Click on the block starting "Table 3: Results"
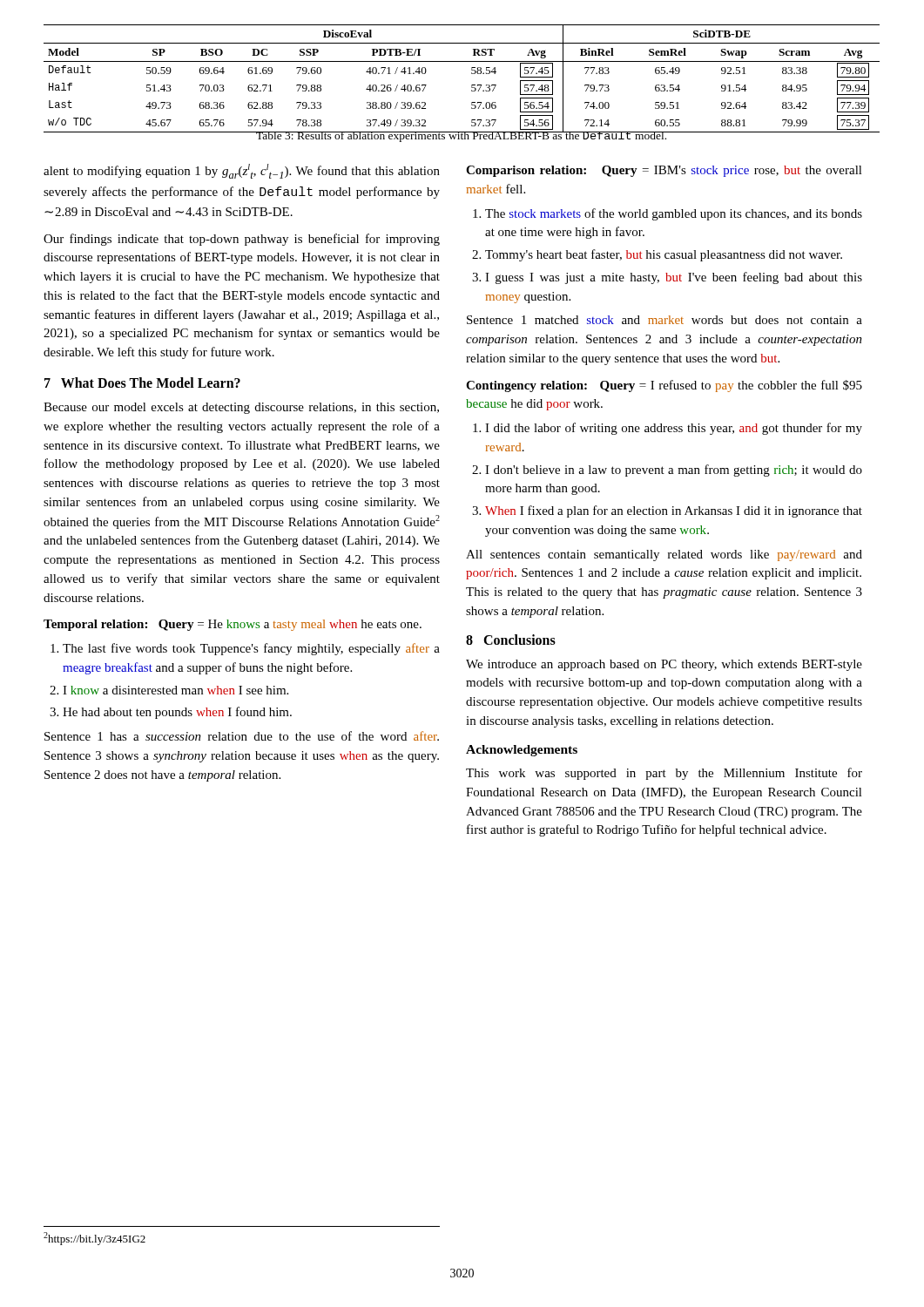Screen dimensions: 1307x924 coord(462,136)
